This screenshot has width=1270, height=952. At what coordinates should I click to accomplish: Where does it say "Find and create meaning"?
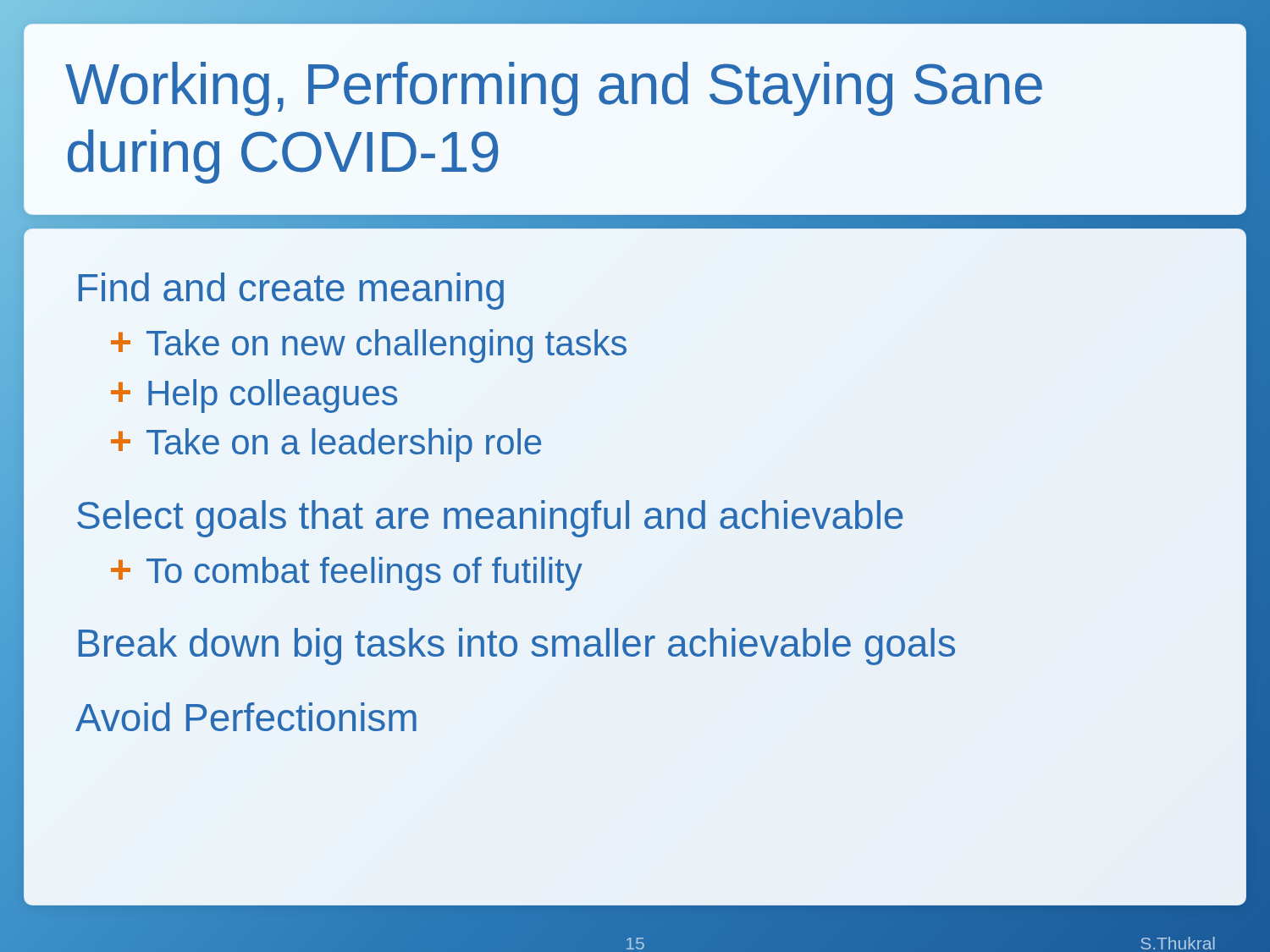[291, 291]
